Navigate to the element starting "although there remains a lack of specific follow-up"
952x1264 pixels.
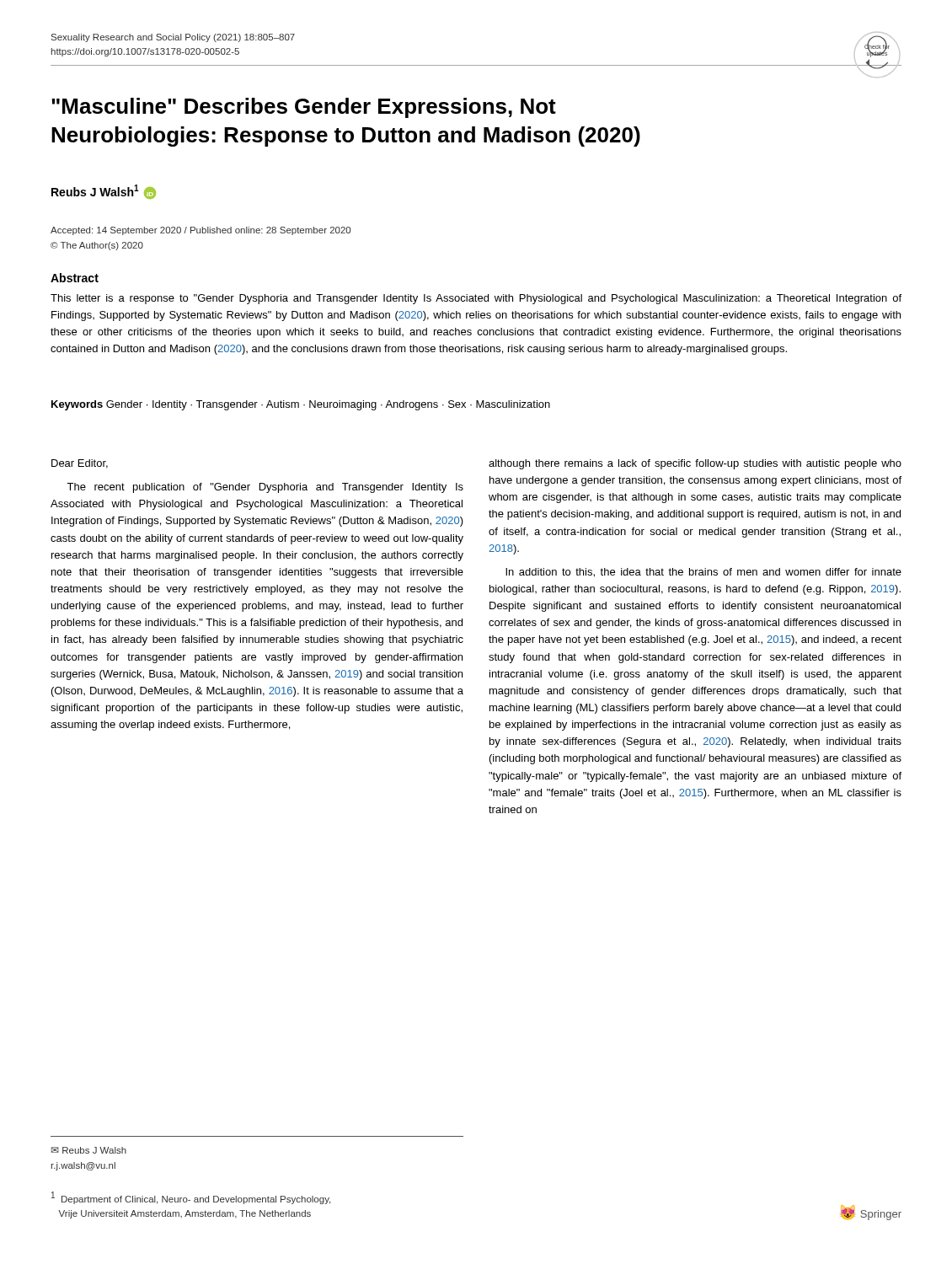coord(695,637)
